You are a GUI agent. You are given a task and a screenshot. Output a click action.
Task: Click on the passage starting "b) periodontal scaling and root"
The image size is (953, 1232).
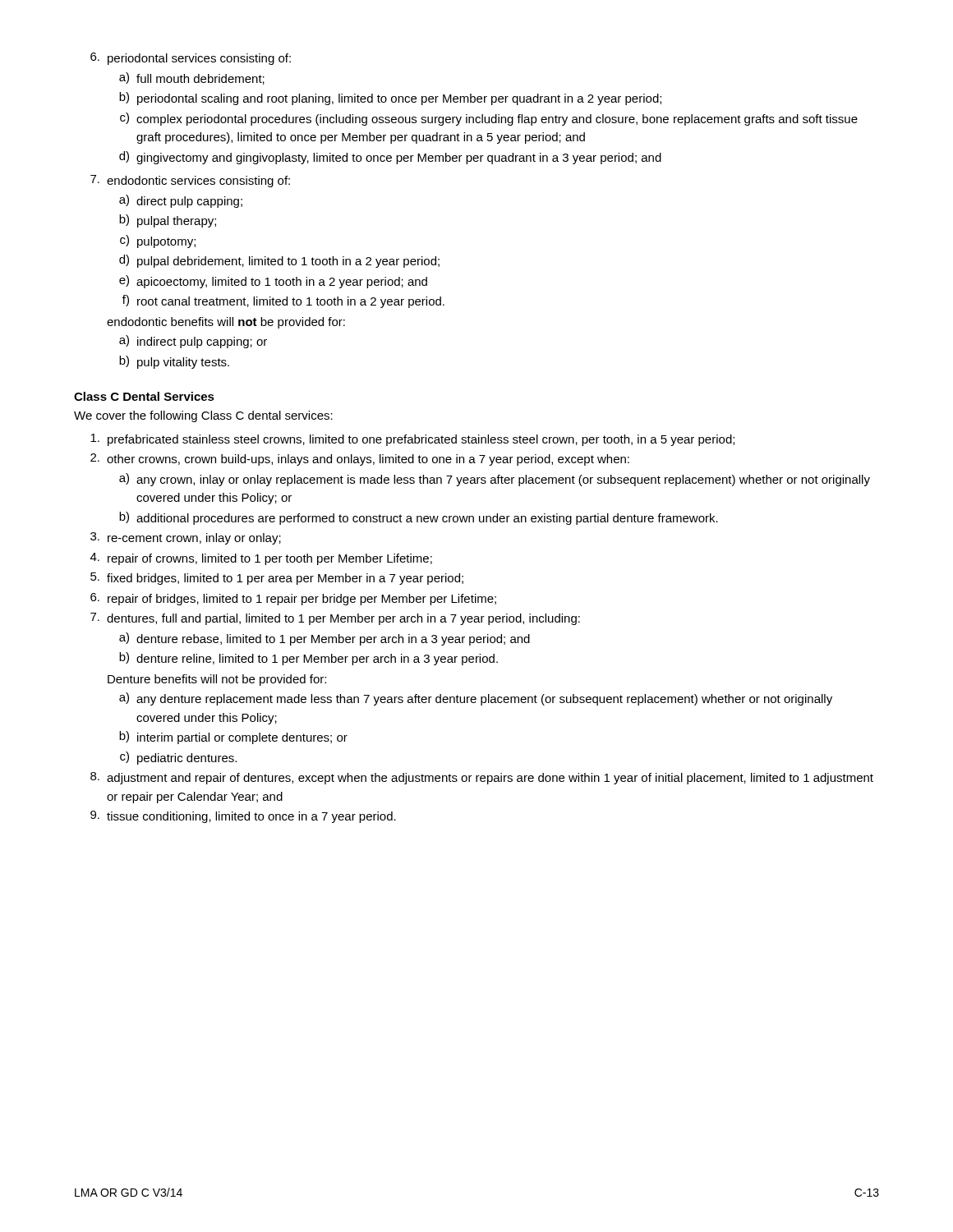[493, 99]
